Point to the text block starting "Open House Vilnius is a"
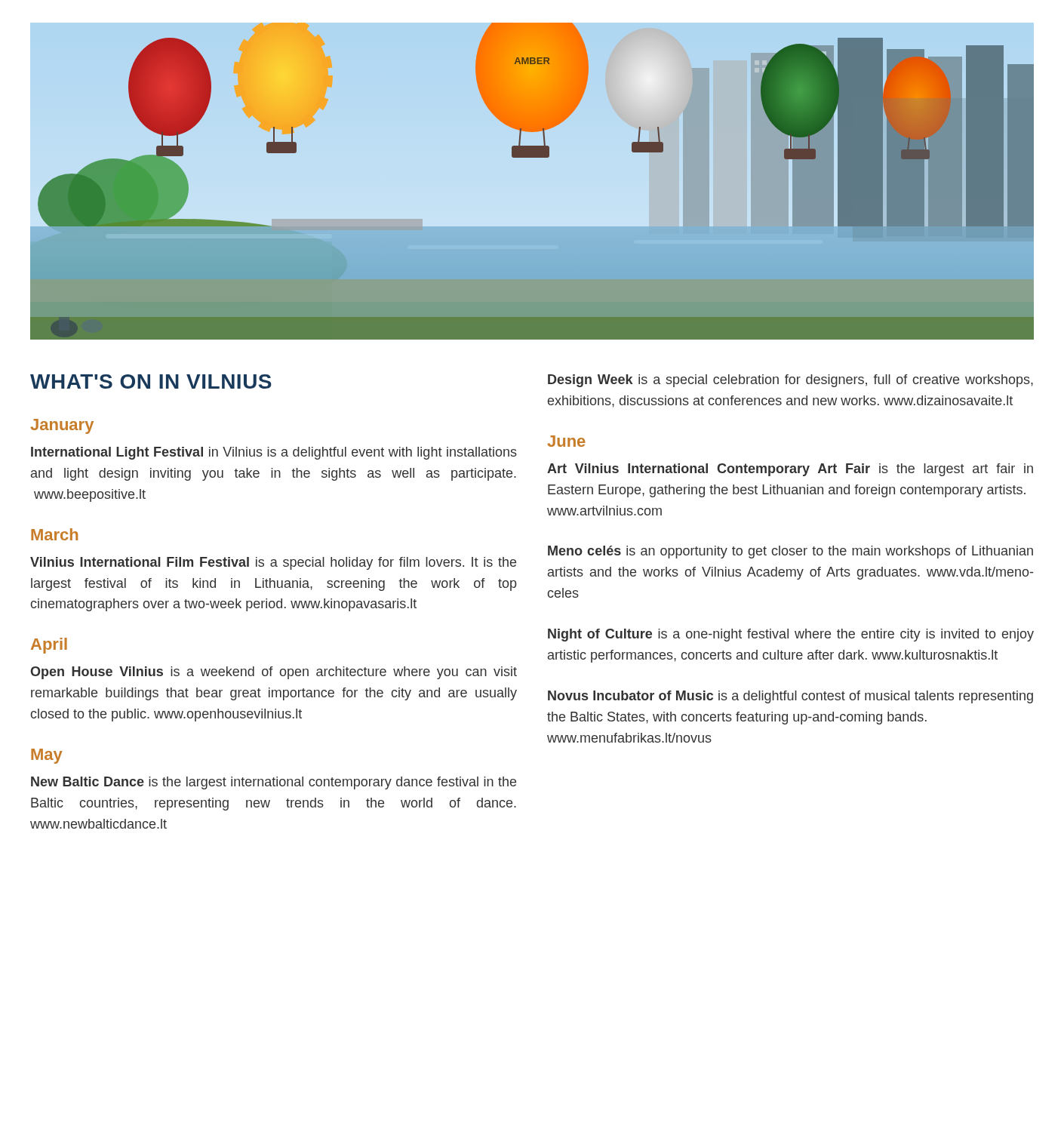The width and height of the screenshot is (1064, 1132). click(x=274, y=694)
